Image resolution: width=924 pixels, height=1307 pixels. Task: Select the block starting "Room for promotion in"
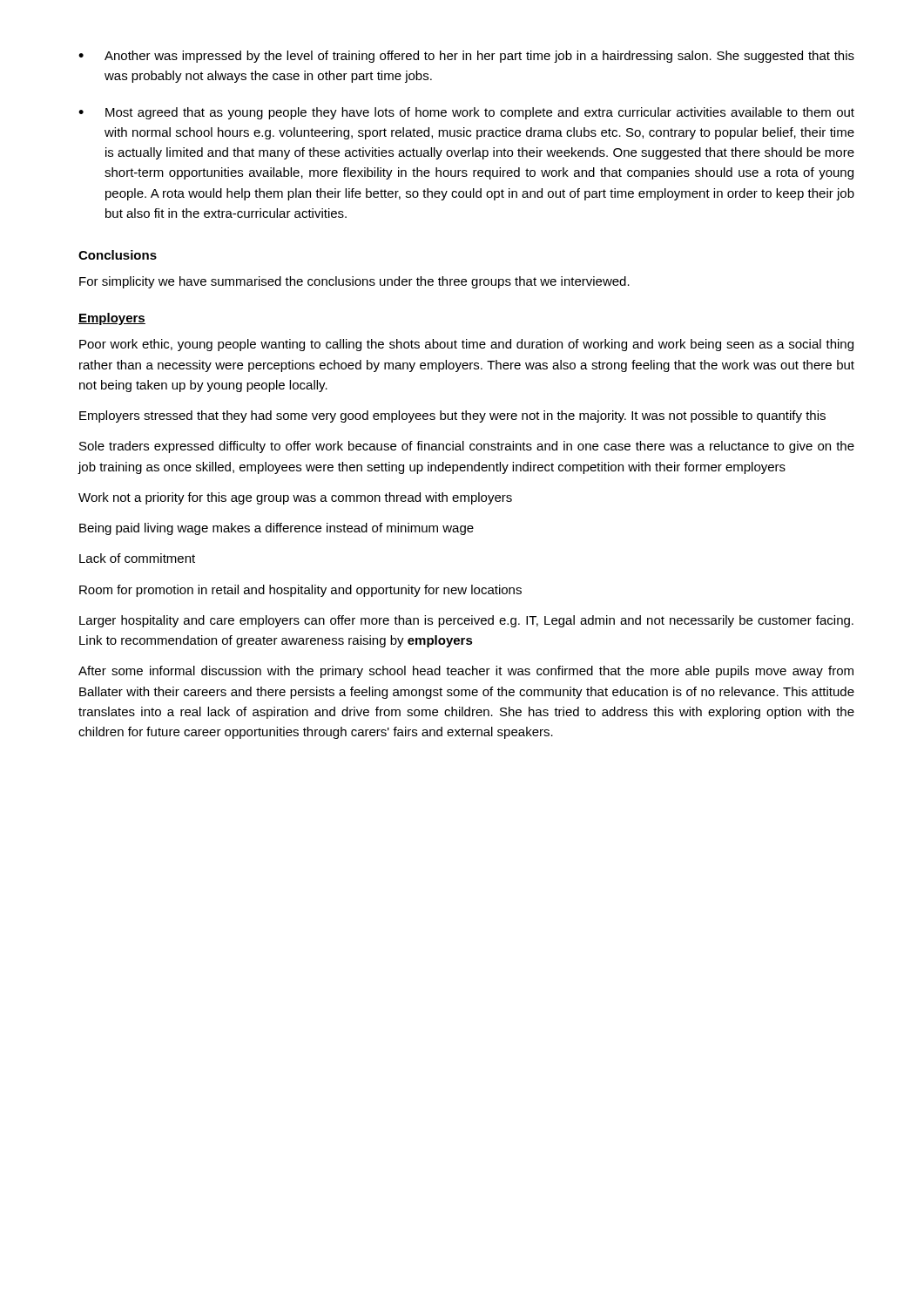tap(300, 589)
